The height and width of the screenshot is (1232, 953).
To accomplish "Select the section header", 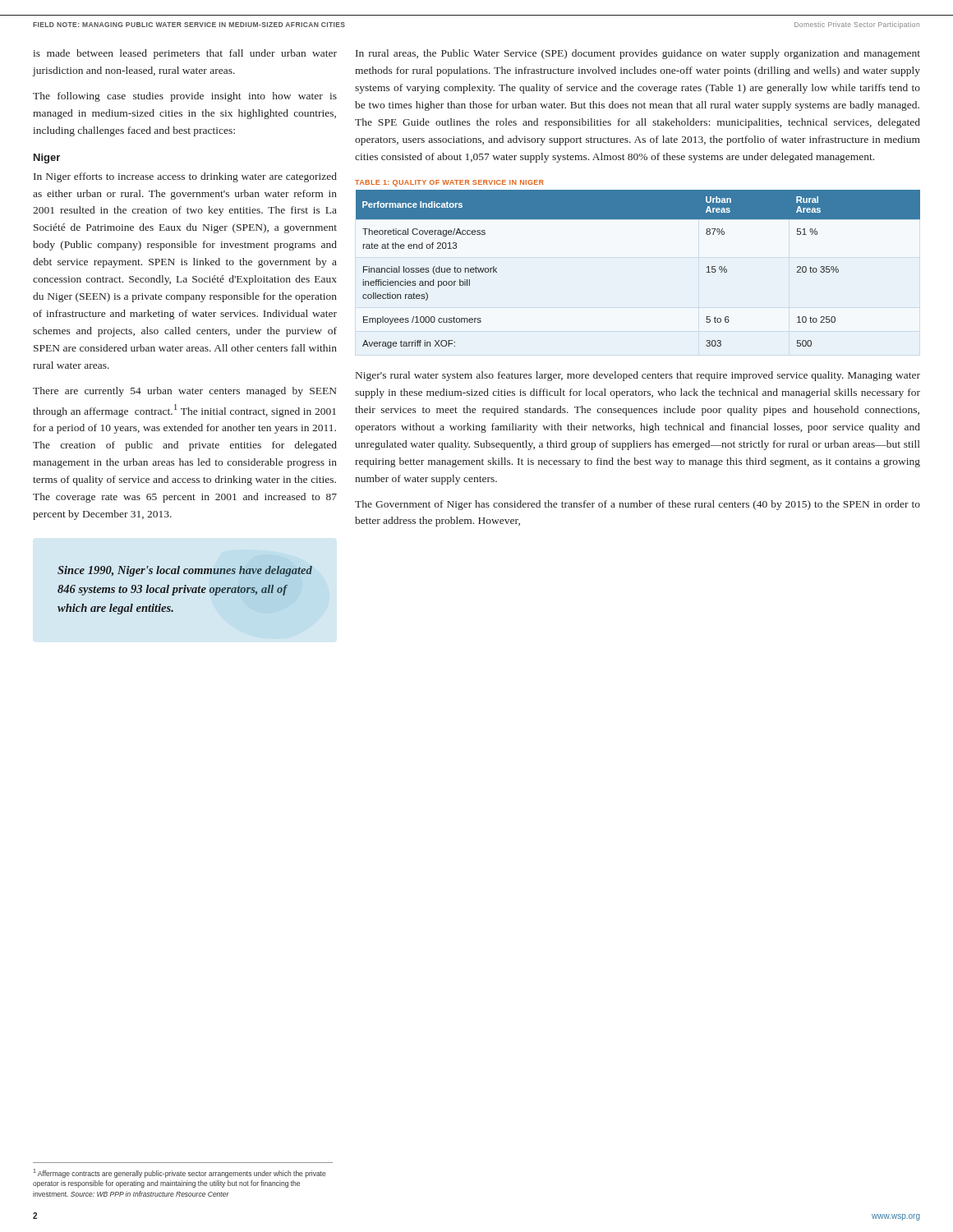I will click(47, 157).
